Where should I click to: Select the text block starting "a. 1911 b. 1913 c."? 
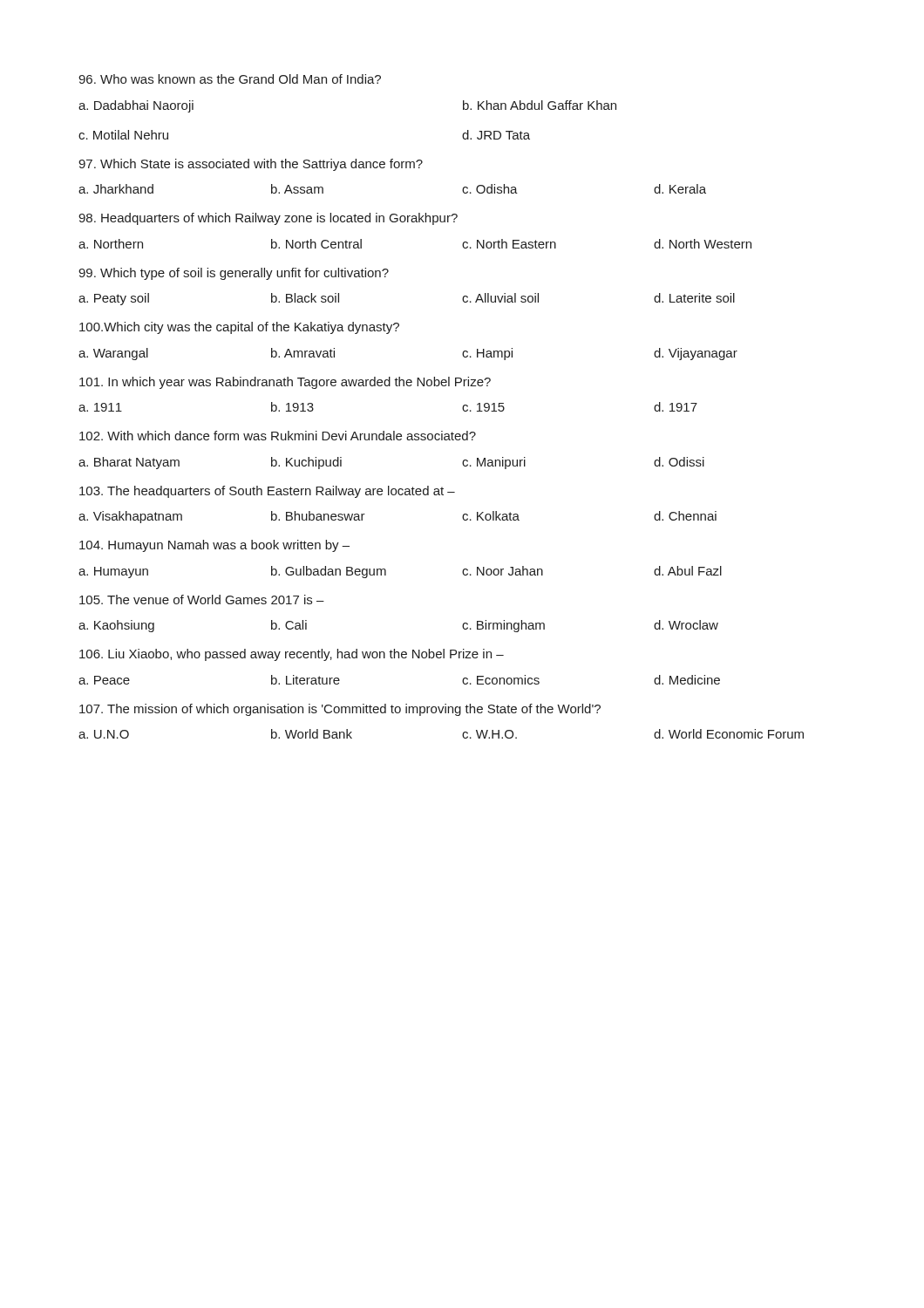coord(462,407)
